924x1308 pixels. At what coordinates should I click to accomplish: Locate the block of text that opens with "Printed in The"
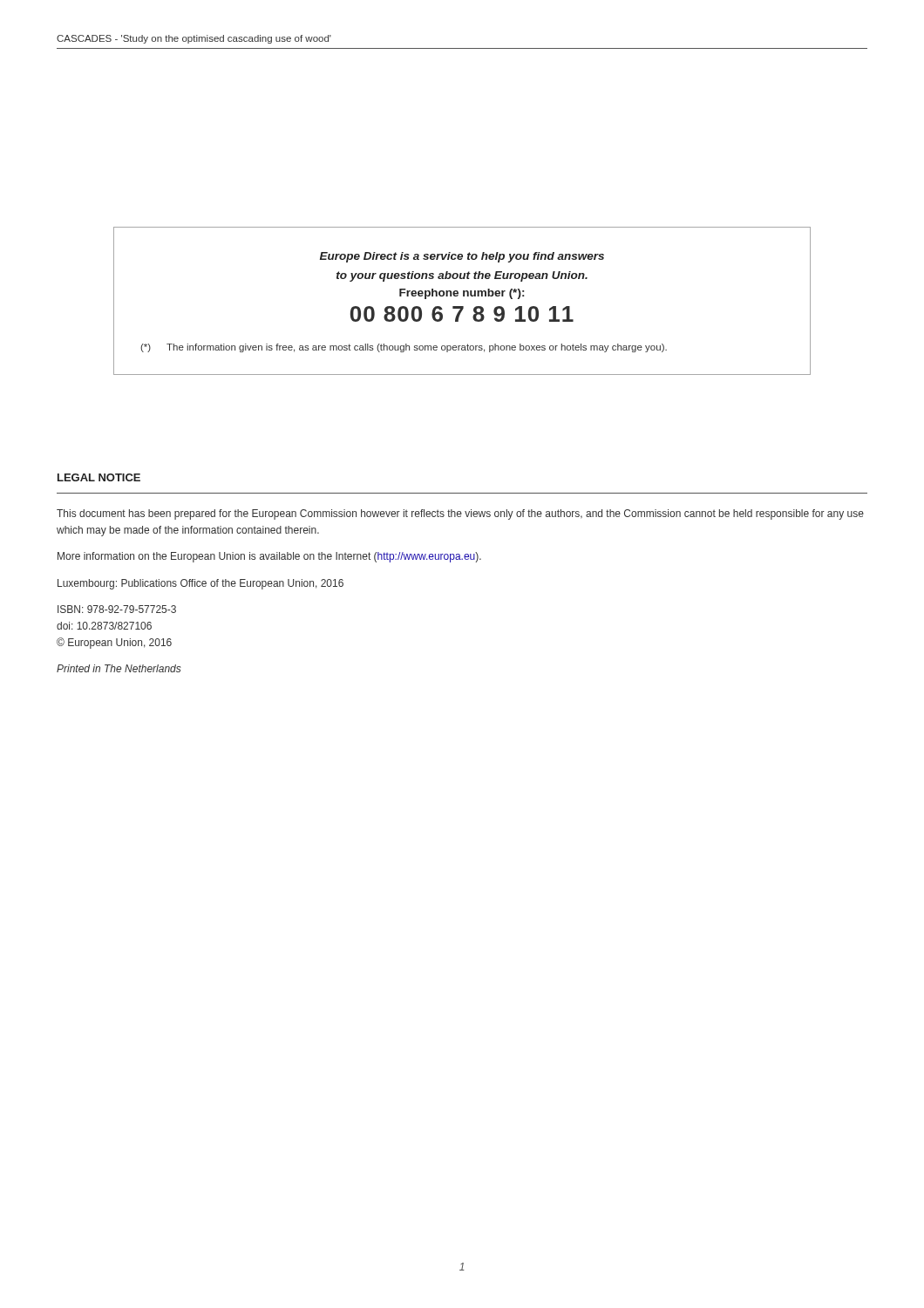pyautogui.click(x=119, y=669)
